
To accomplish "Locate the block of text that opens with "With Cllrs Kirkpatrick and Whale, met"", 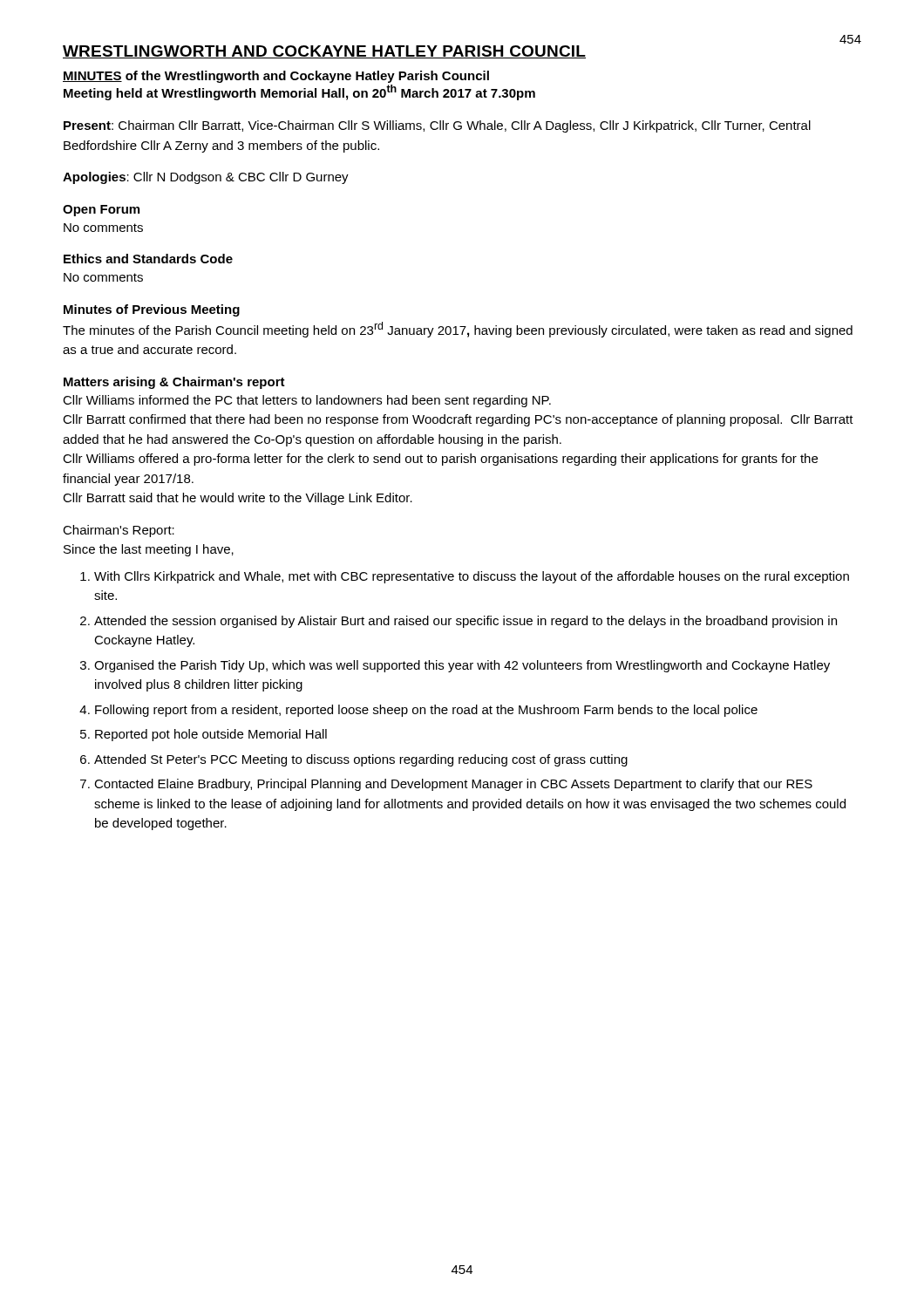I will [472, 585].
